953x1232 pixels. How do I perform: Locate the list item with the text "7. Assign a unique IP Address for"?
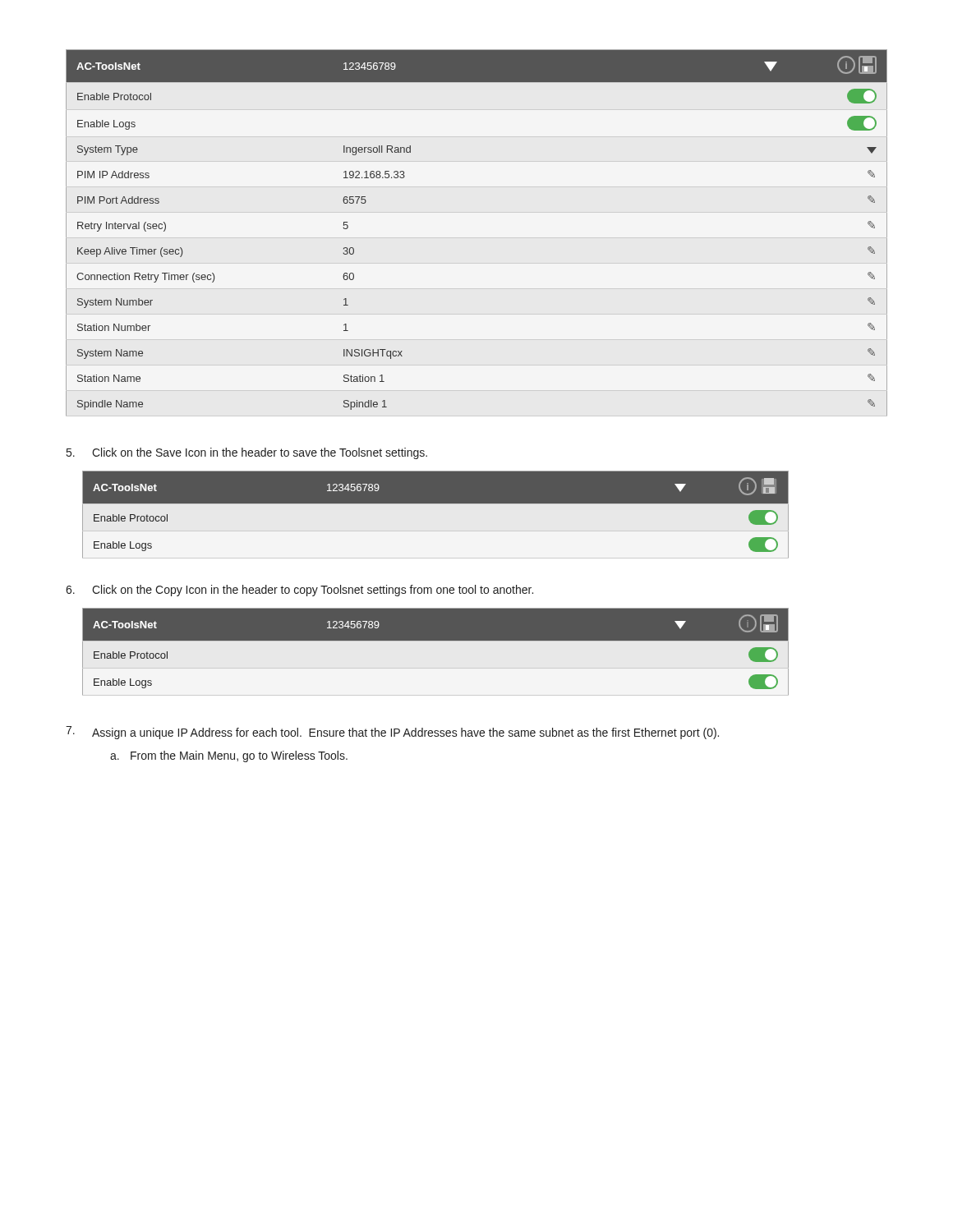coord(393,744)
